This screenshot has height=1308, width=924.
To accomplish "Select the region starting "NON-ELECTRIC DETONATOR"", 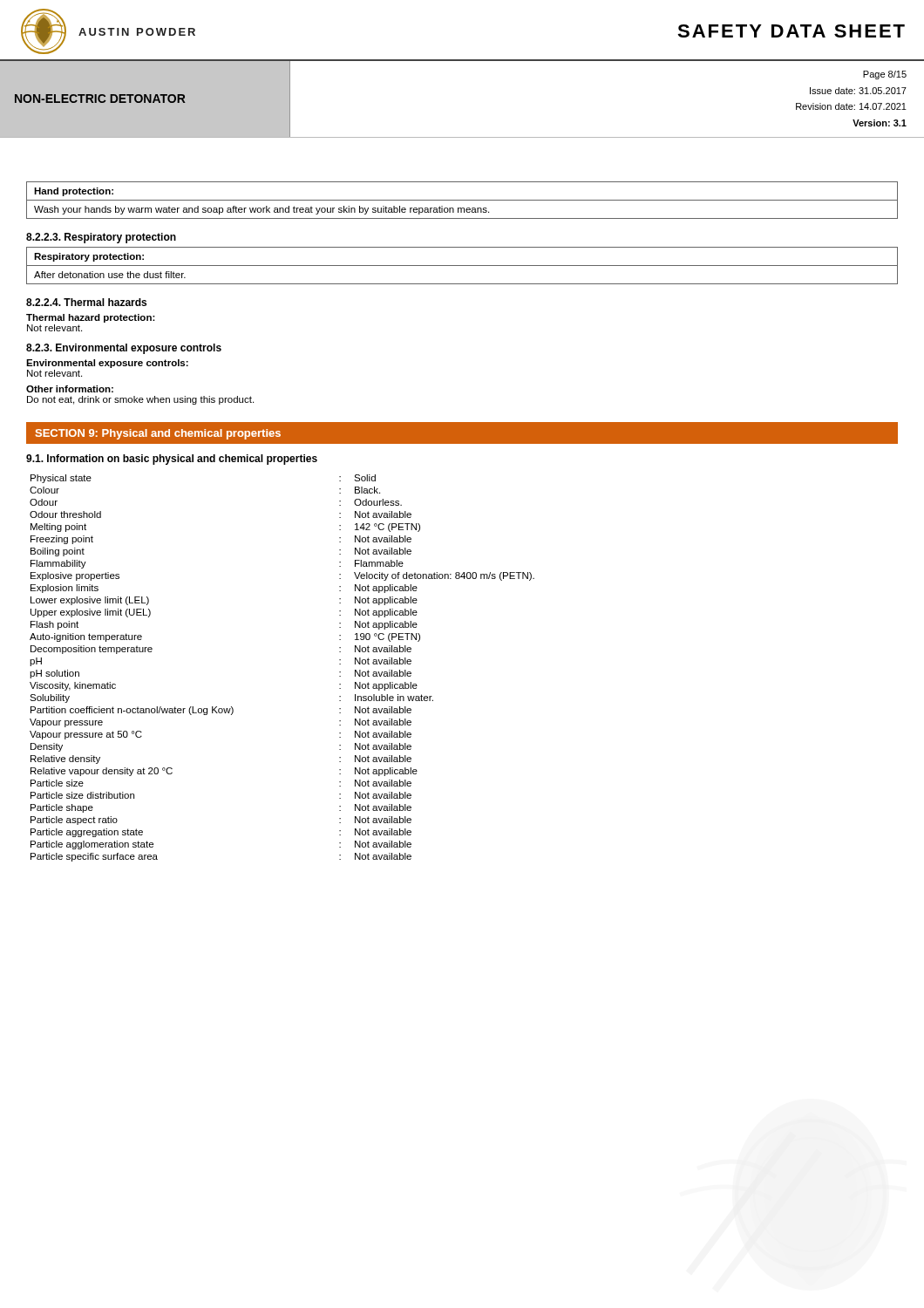I will 100,99.
